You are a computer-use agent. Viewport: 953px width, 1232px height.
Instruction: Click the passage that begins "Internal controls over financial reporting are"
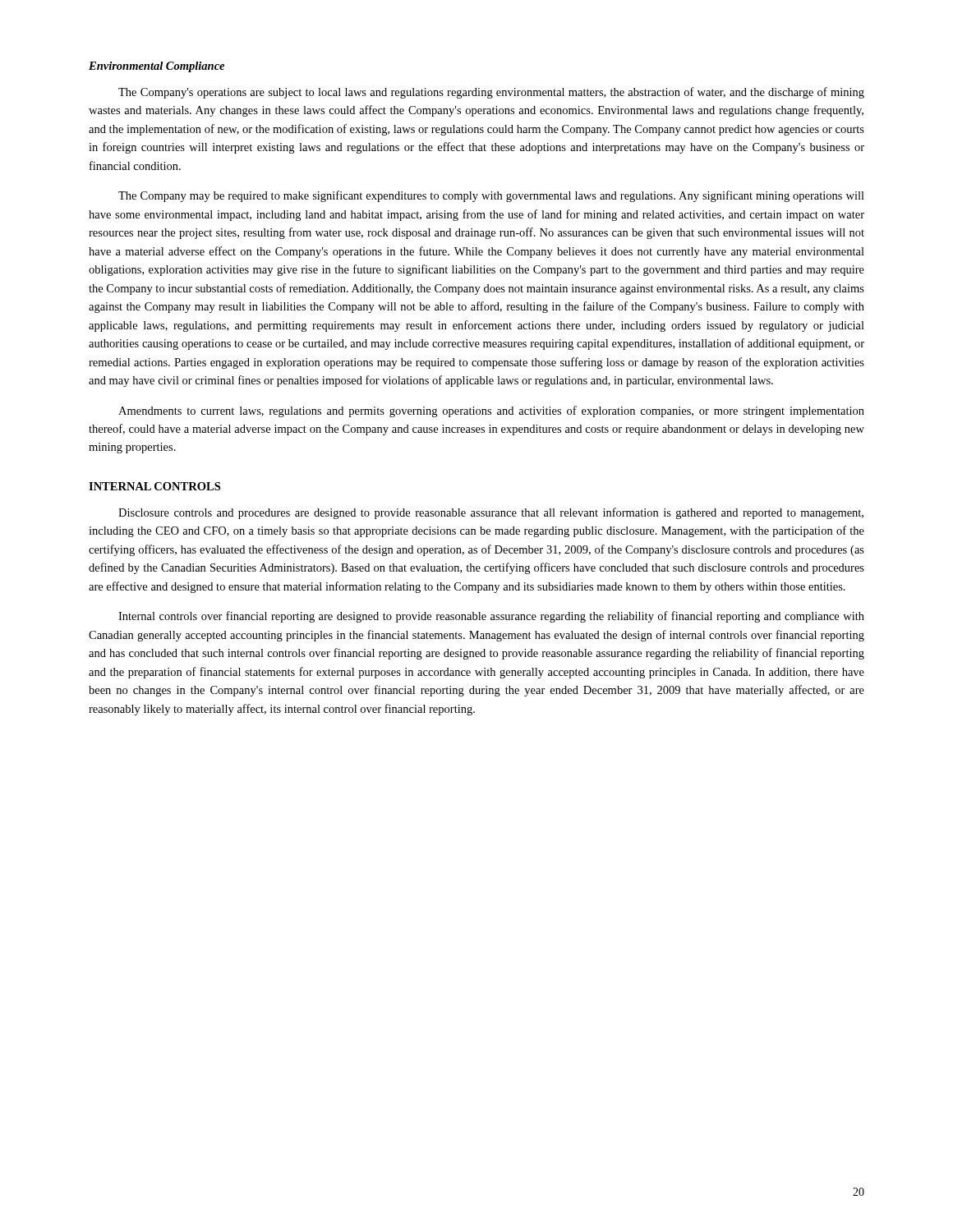[476, 663]
